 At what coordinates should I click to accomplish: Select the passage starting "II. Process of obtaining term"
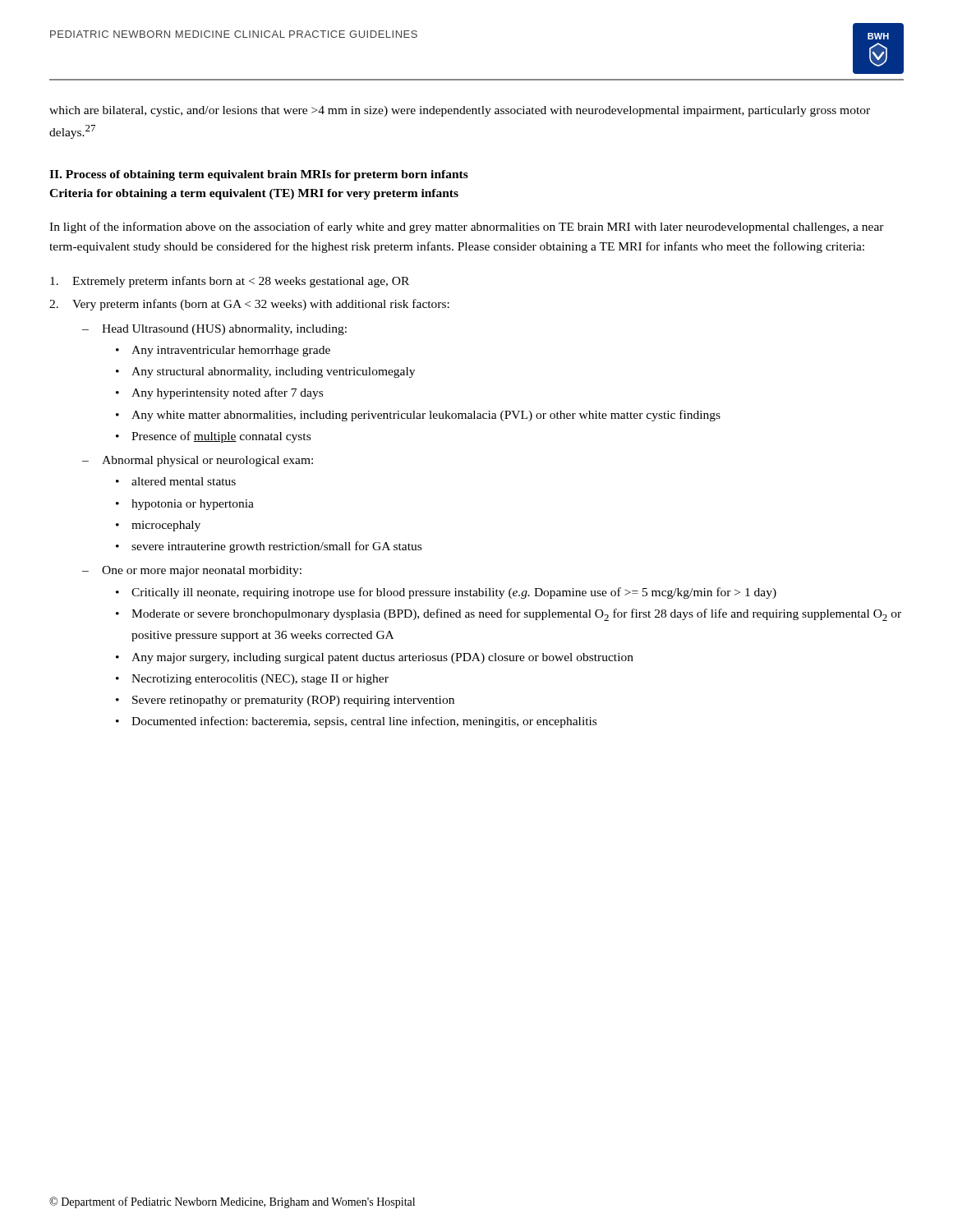pyautogui.click(x=259, y=183)
